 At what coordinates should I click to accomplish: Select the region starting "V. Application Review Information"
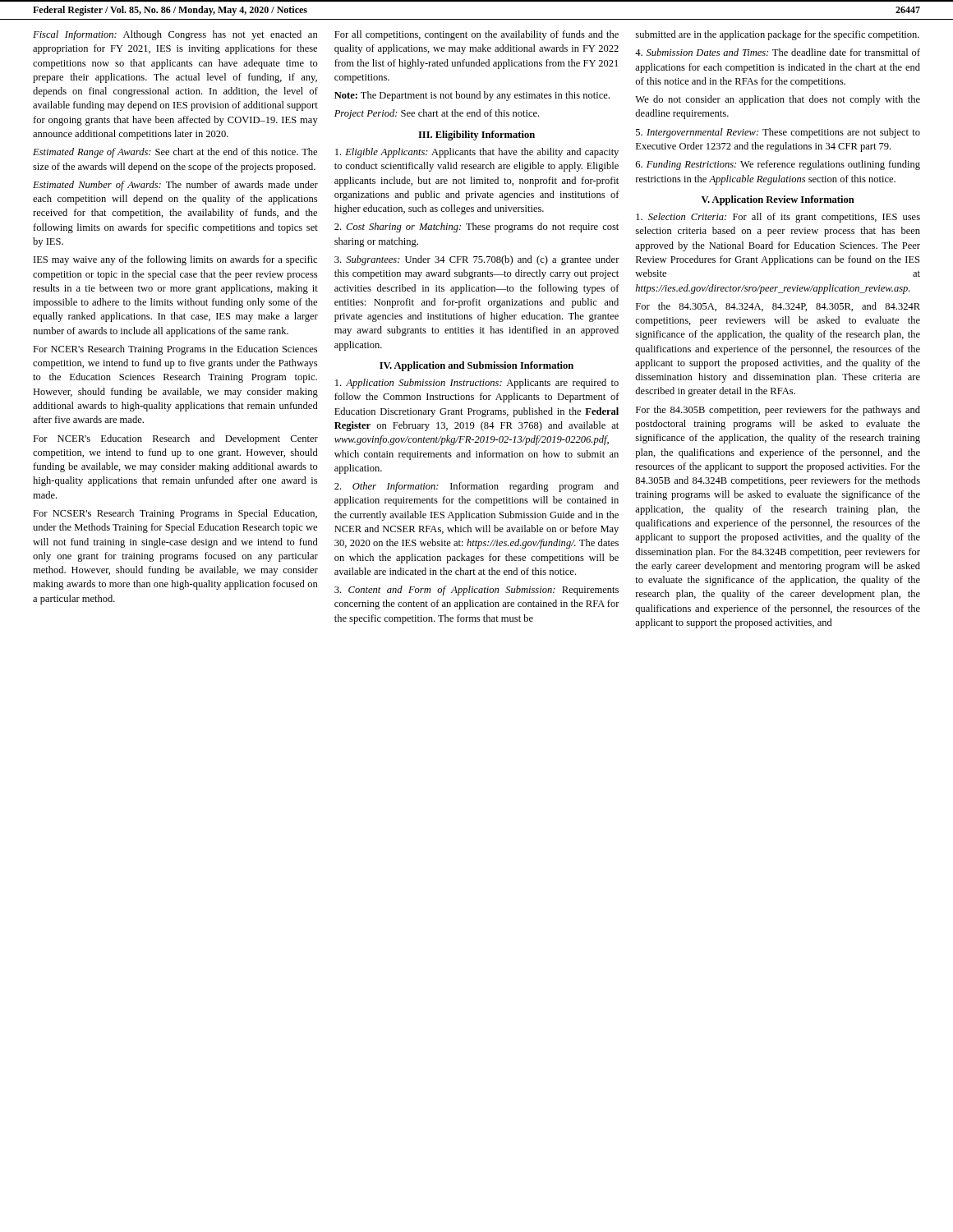pyautogui.click(x=778, y=199)
